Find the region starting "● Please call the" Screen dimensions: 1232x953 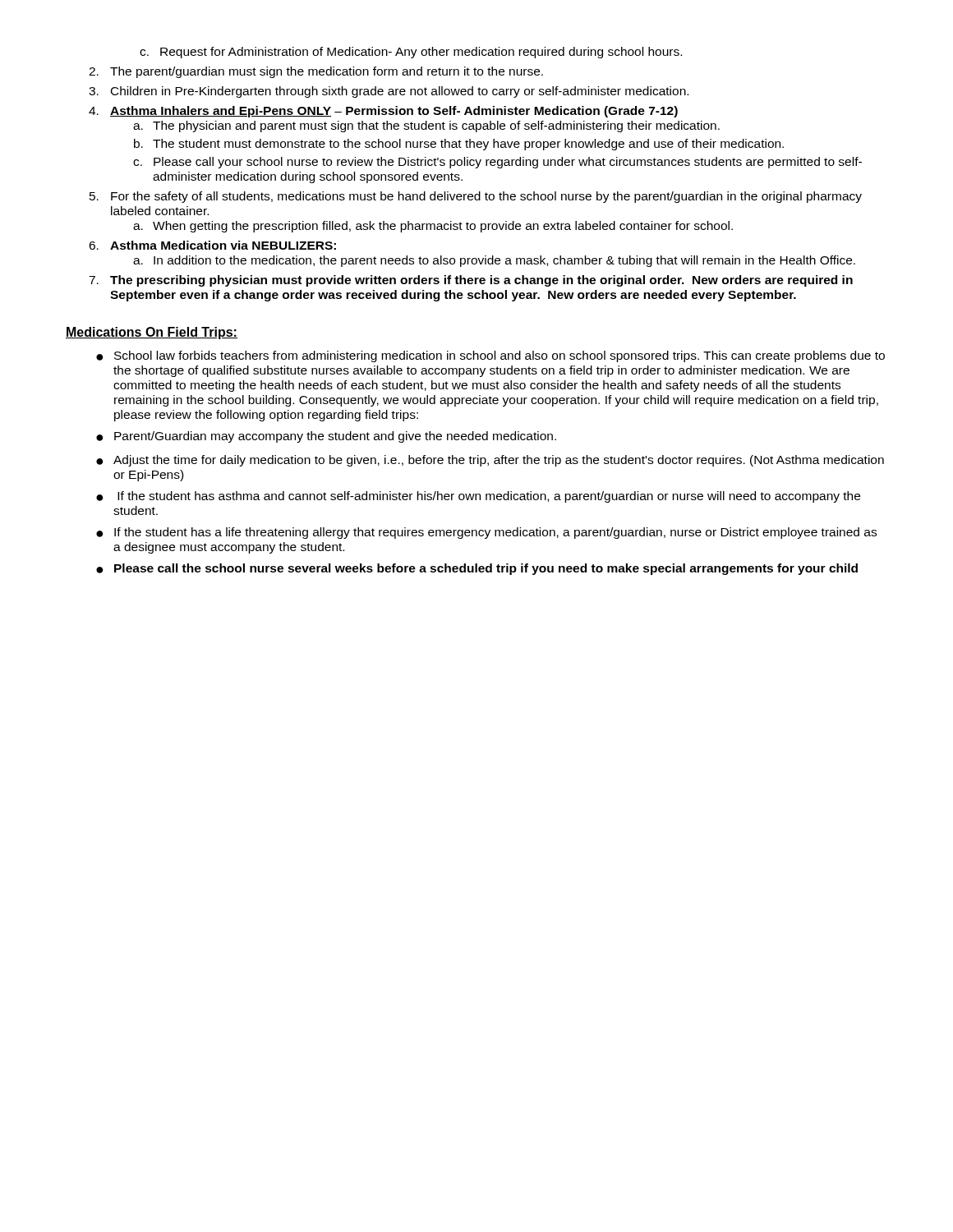(477, 570)
